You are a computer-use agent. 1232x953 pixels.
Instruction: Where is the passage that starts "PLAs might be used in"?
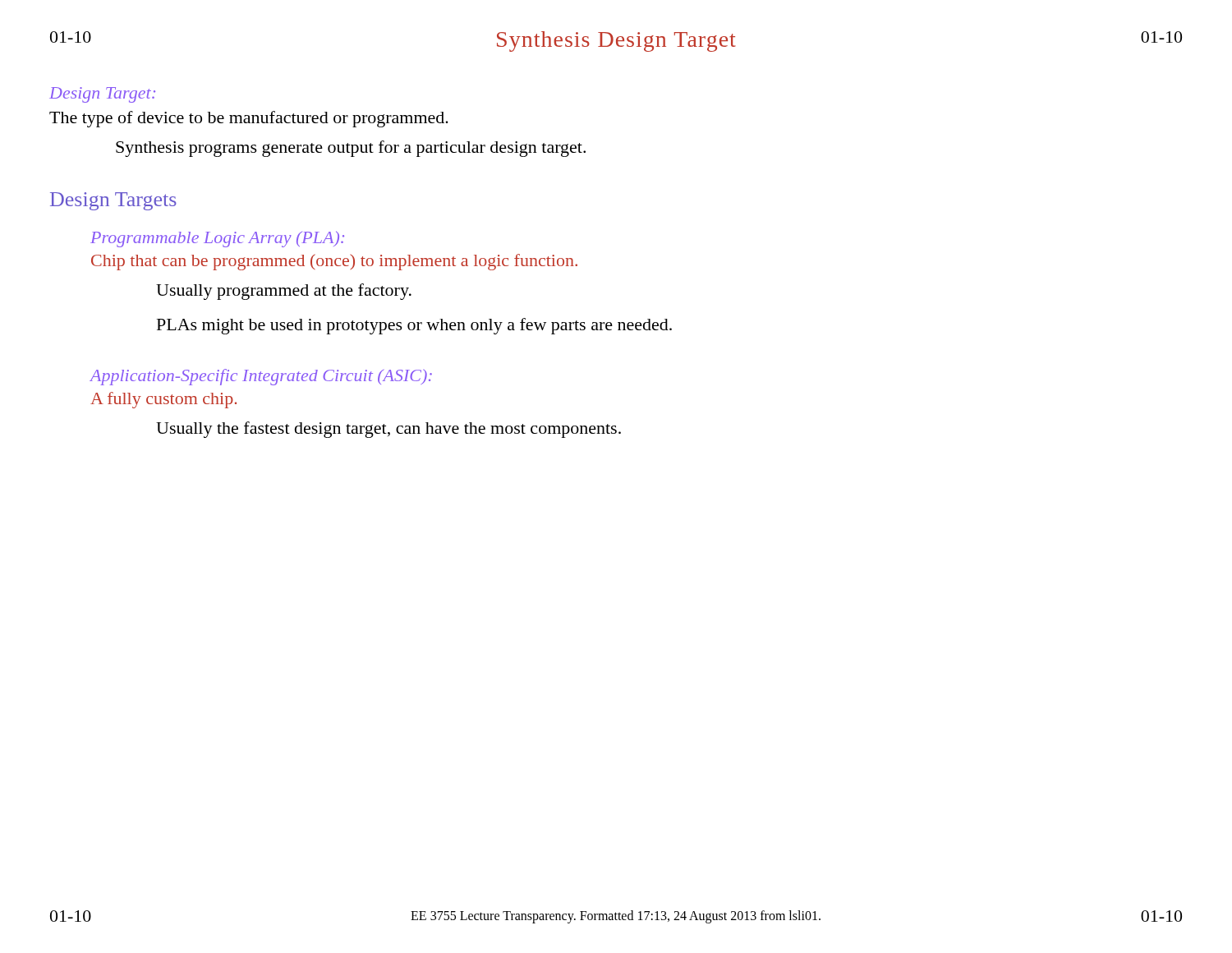(x=415, y=324)
